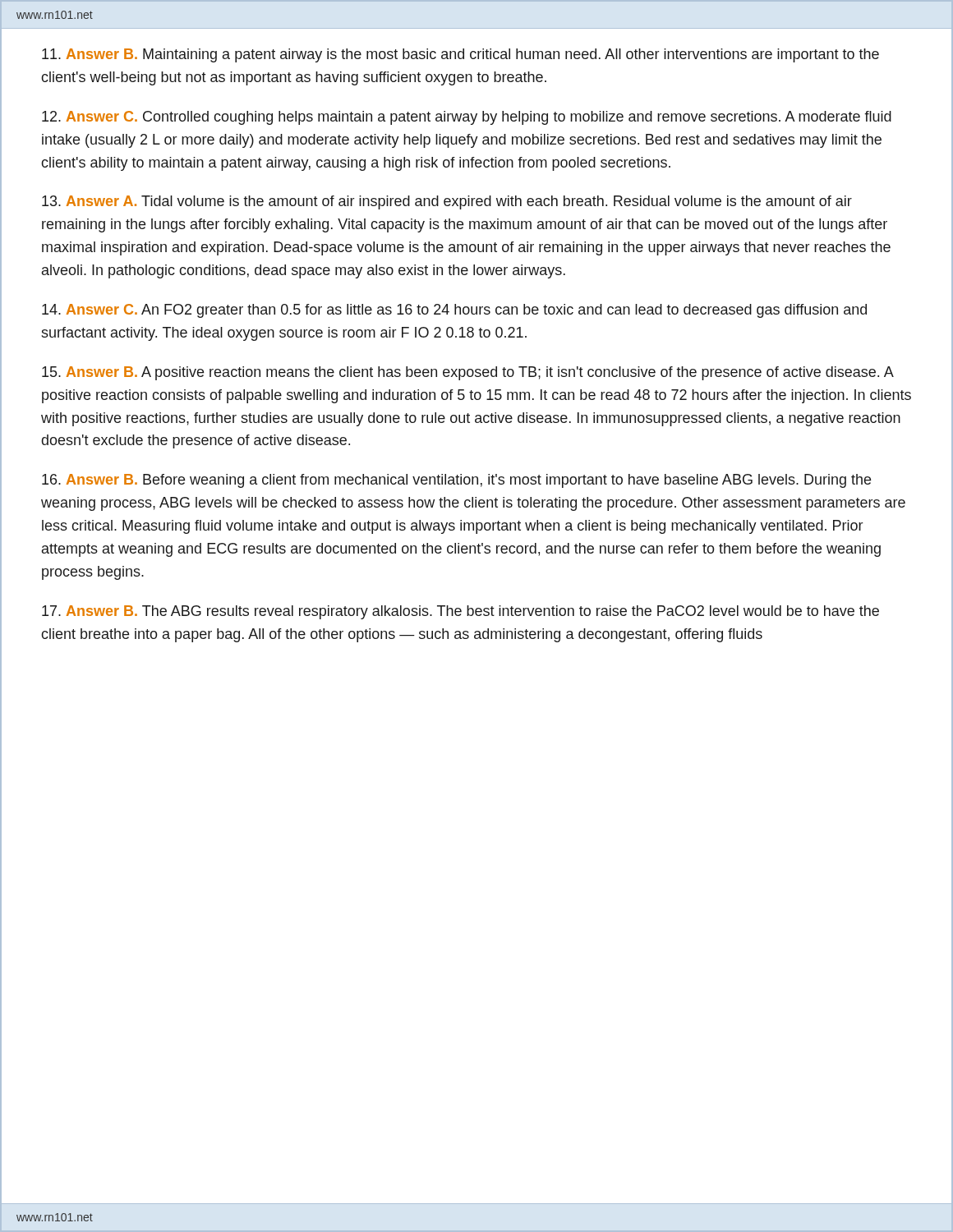Select the block starting "Answer B. The"
Viewport: 953px width, 1232px height.
coord(476,623)
